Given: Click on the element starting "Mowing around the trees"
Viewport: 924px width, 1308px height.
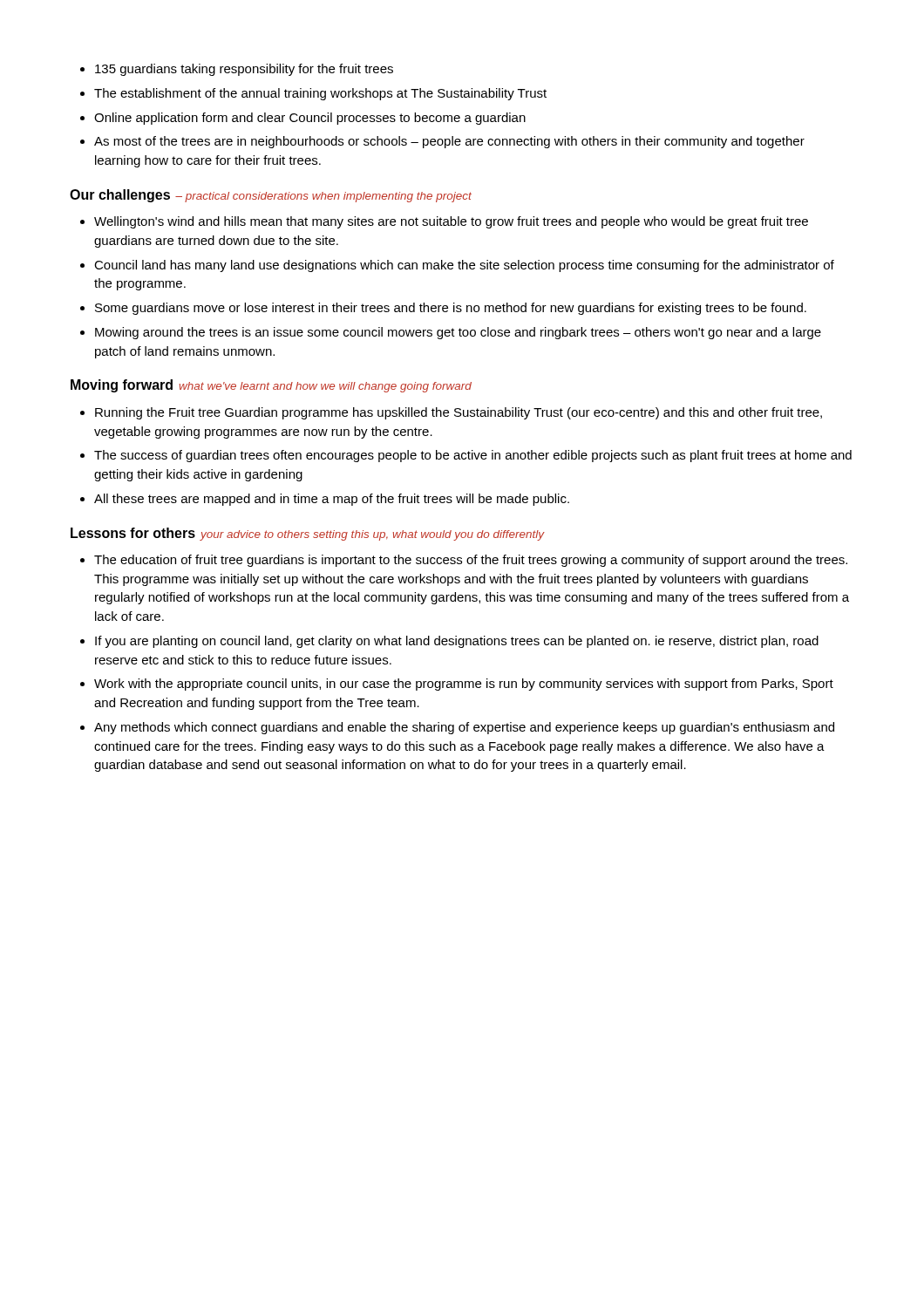Looking at the screenshot, I should [474, 342].
